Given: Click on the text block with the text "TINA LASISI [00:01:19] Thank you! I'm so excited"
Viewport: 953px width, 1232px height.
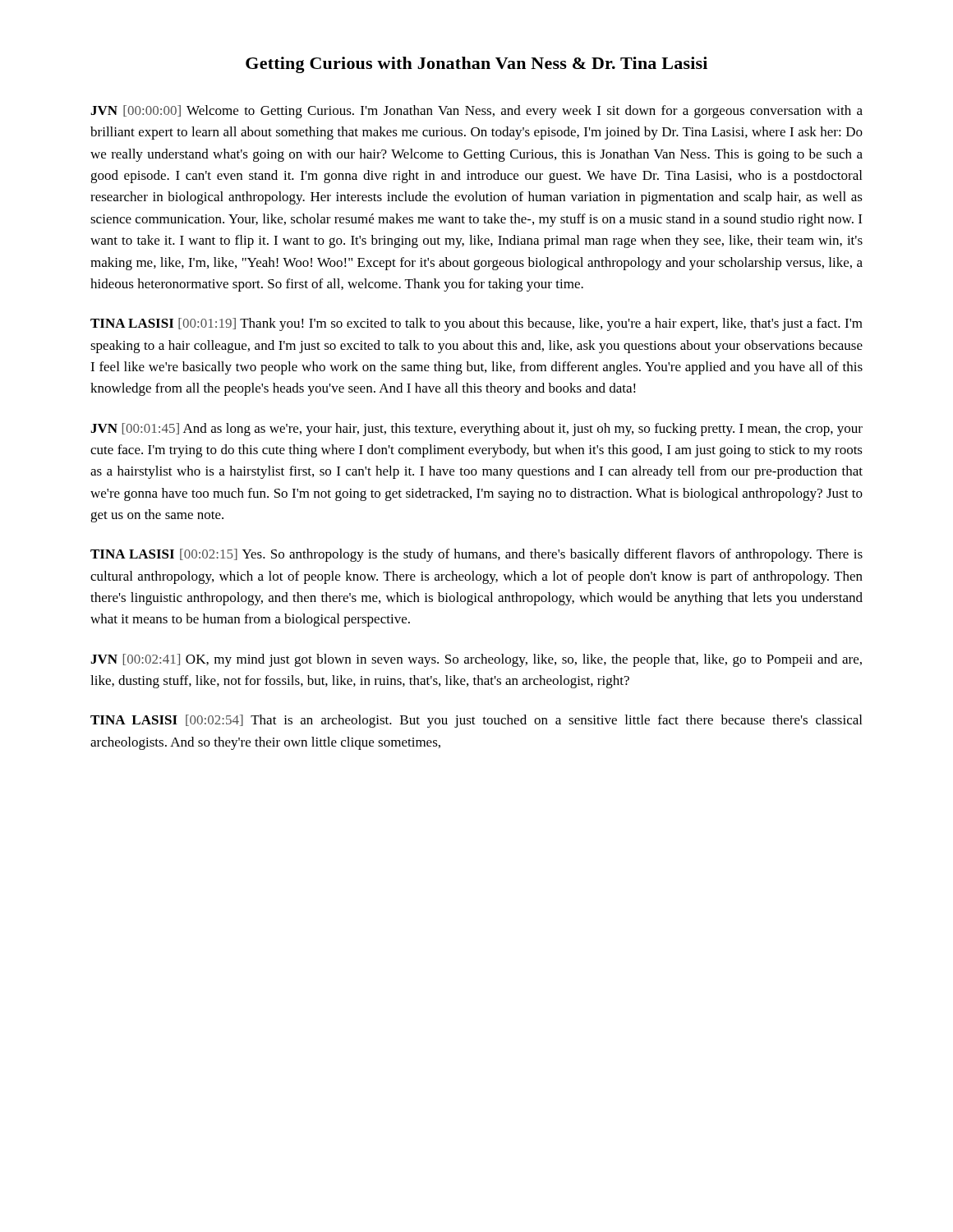Looking at the screenshot, I should (x=476, y=356).
